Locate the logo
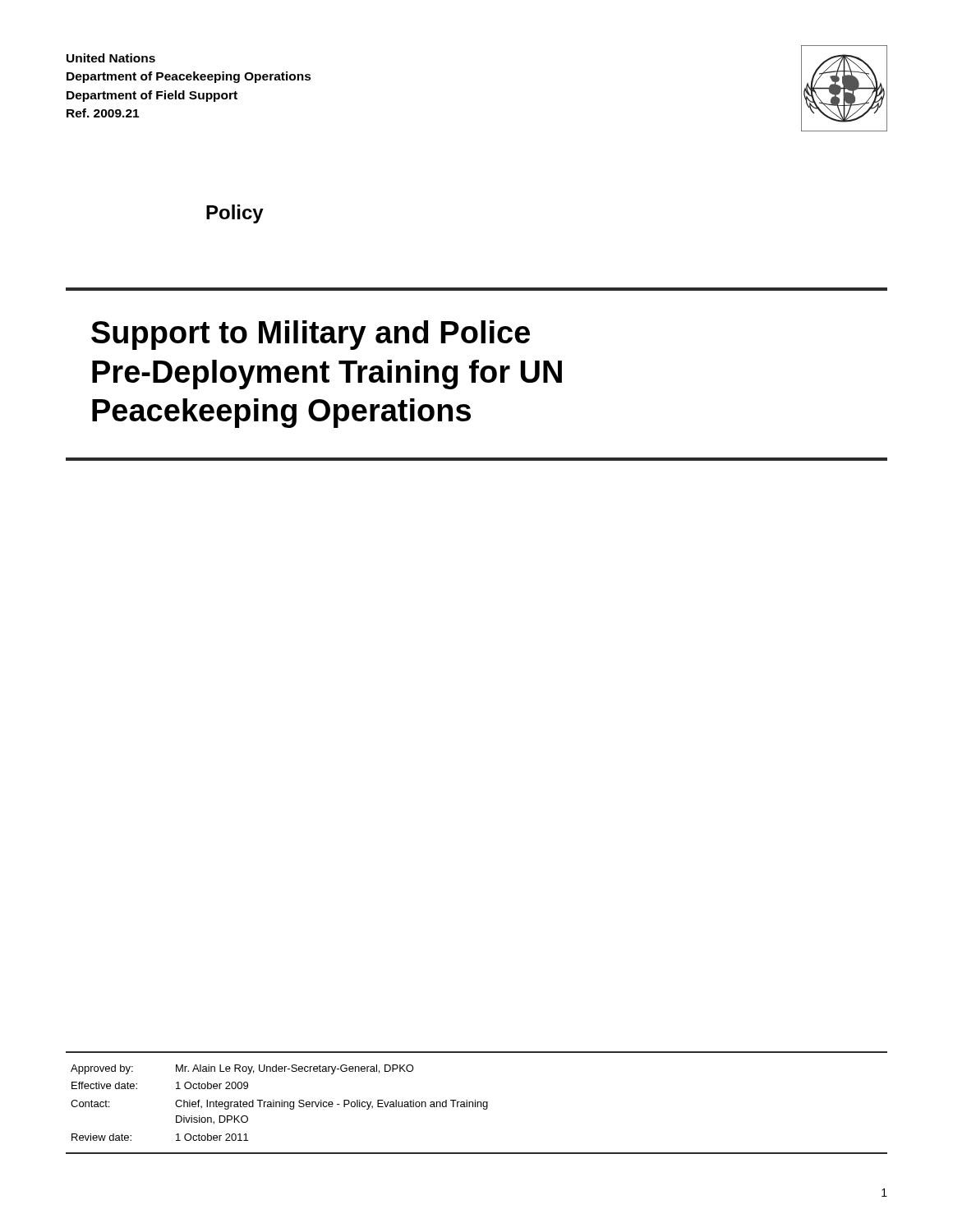Screen dimensions: 1232x953 [844, 88]
